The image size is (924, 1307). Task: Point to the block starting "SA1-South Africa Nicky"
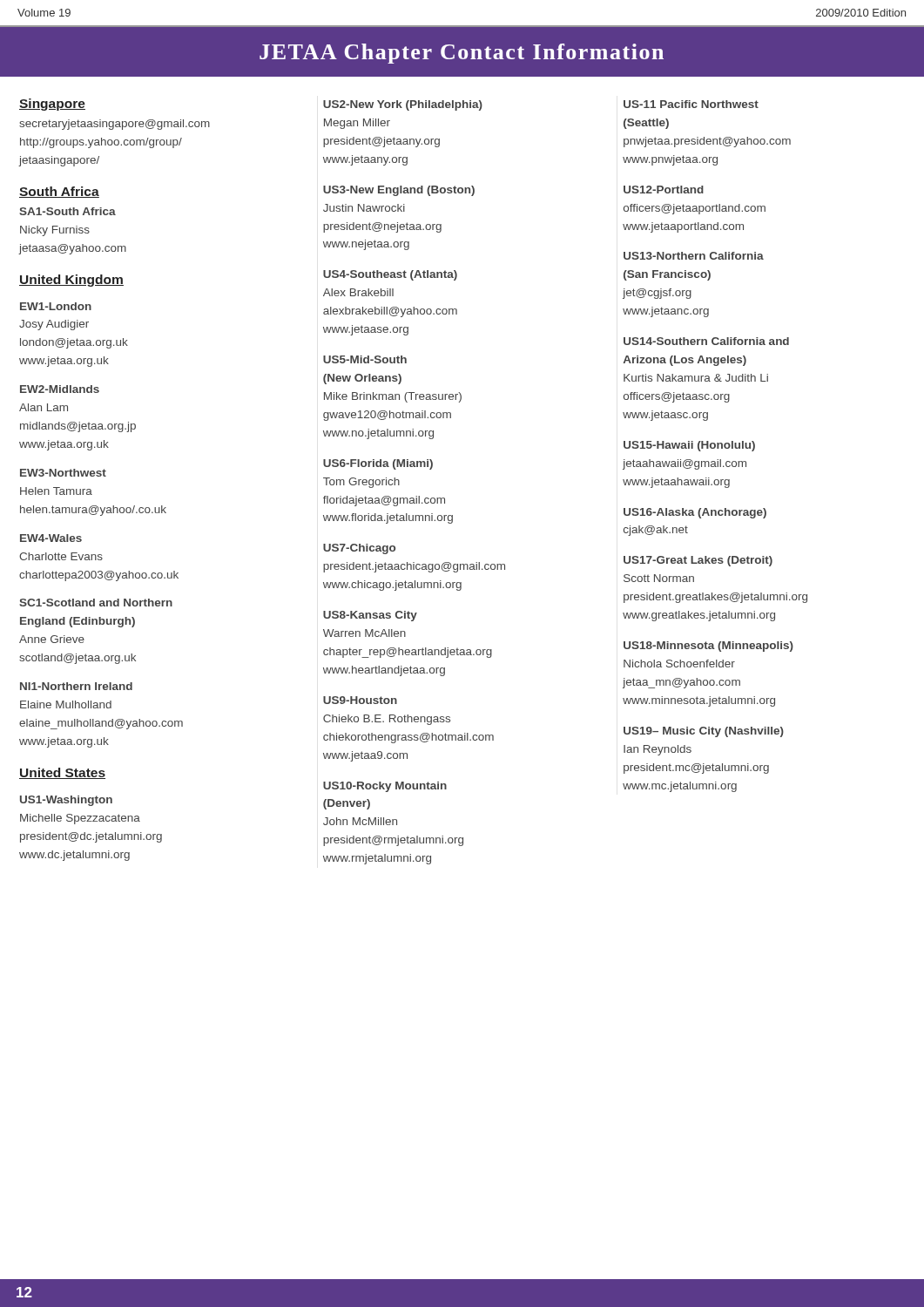pyautogui.click(x=73, y=229)
